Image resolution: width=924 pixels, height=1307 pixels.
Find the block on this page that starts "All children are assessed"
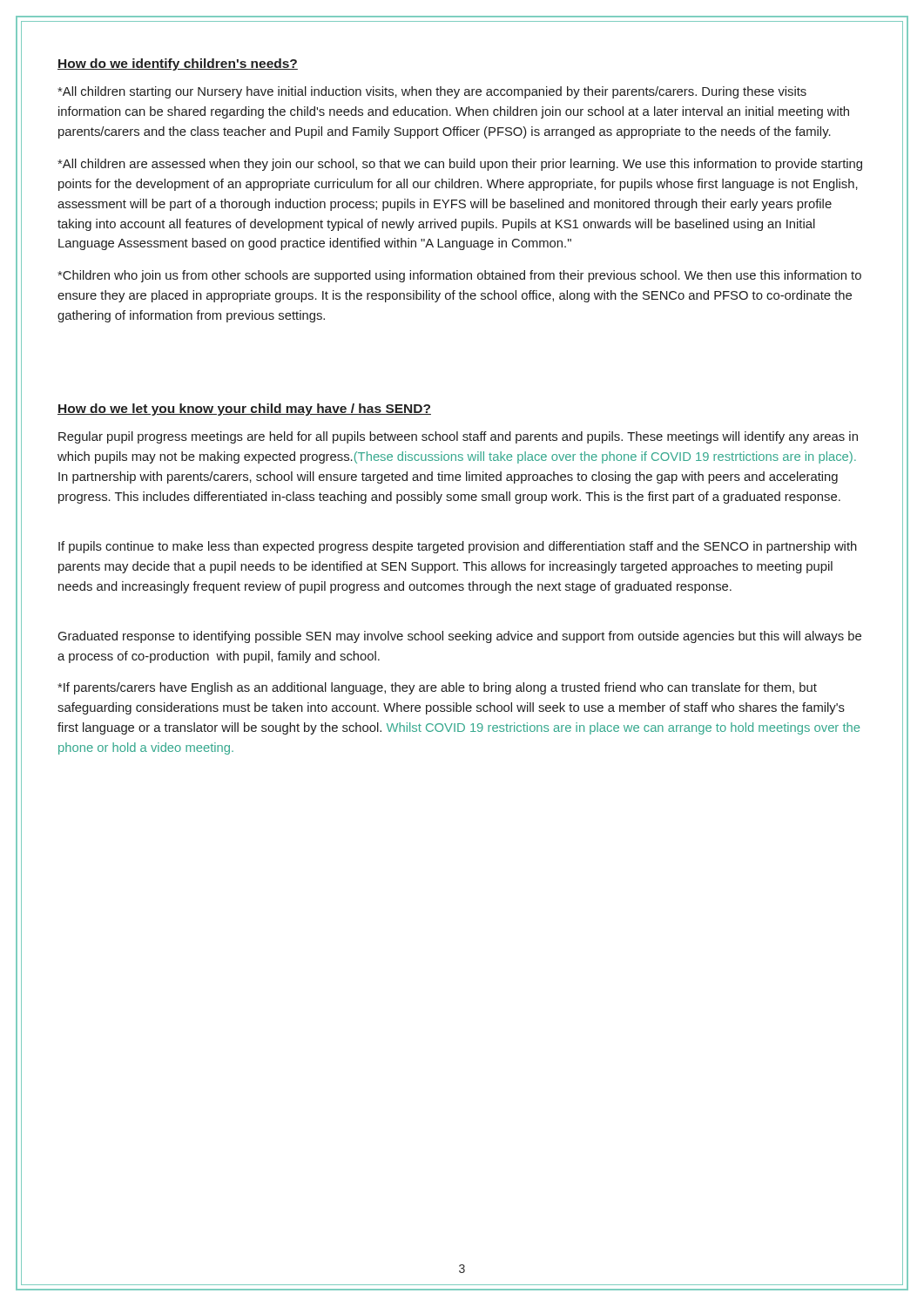(460, 203)
